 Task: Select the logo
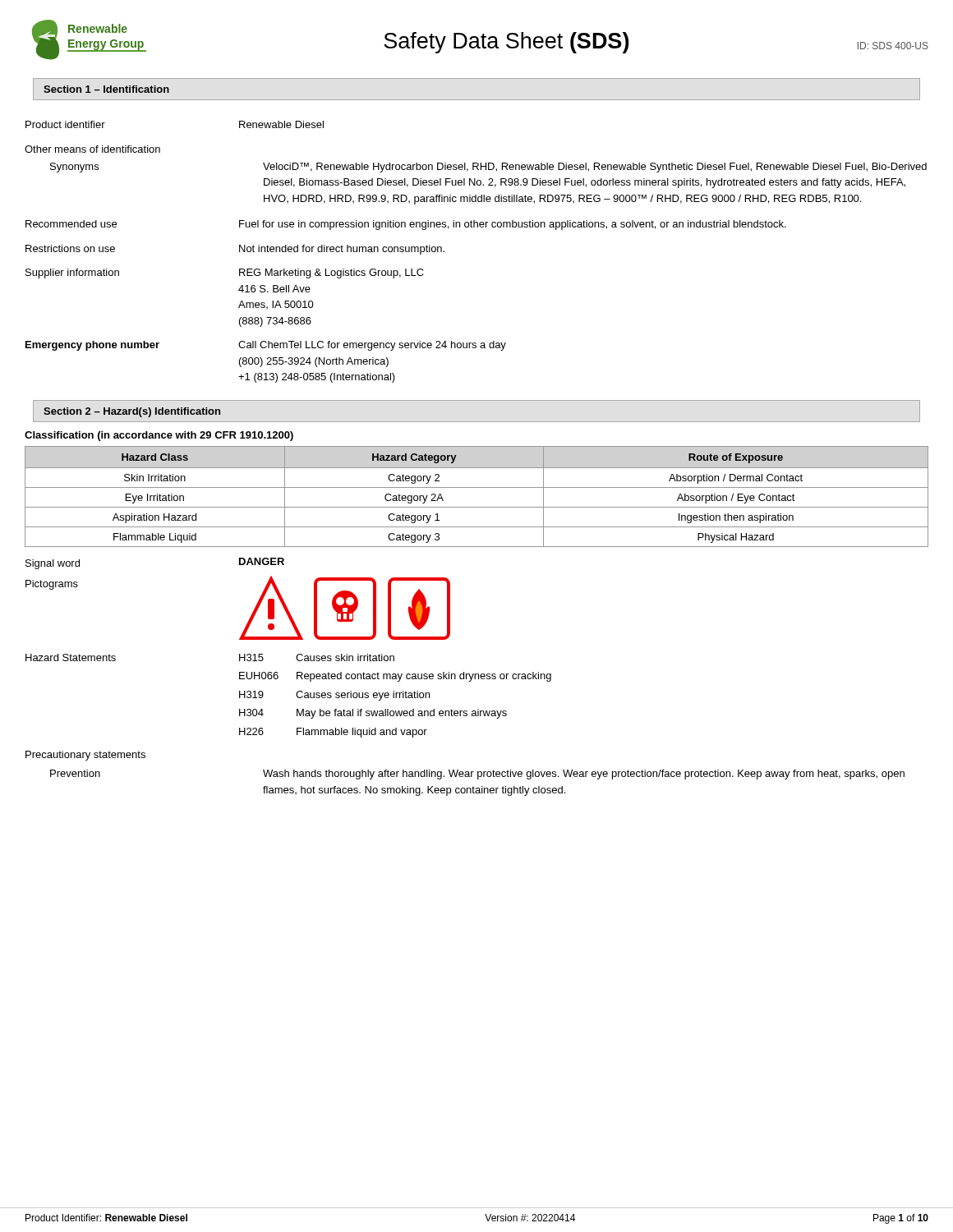coord(90,41)
